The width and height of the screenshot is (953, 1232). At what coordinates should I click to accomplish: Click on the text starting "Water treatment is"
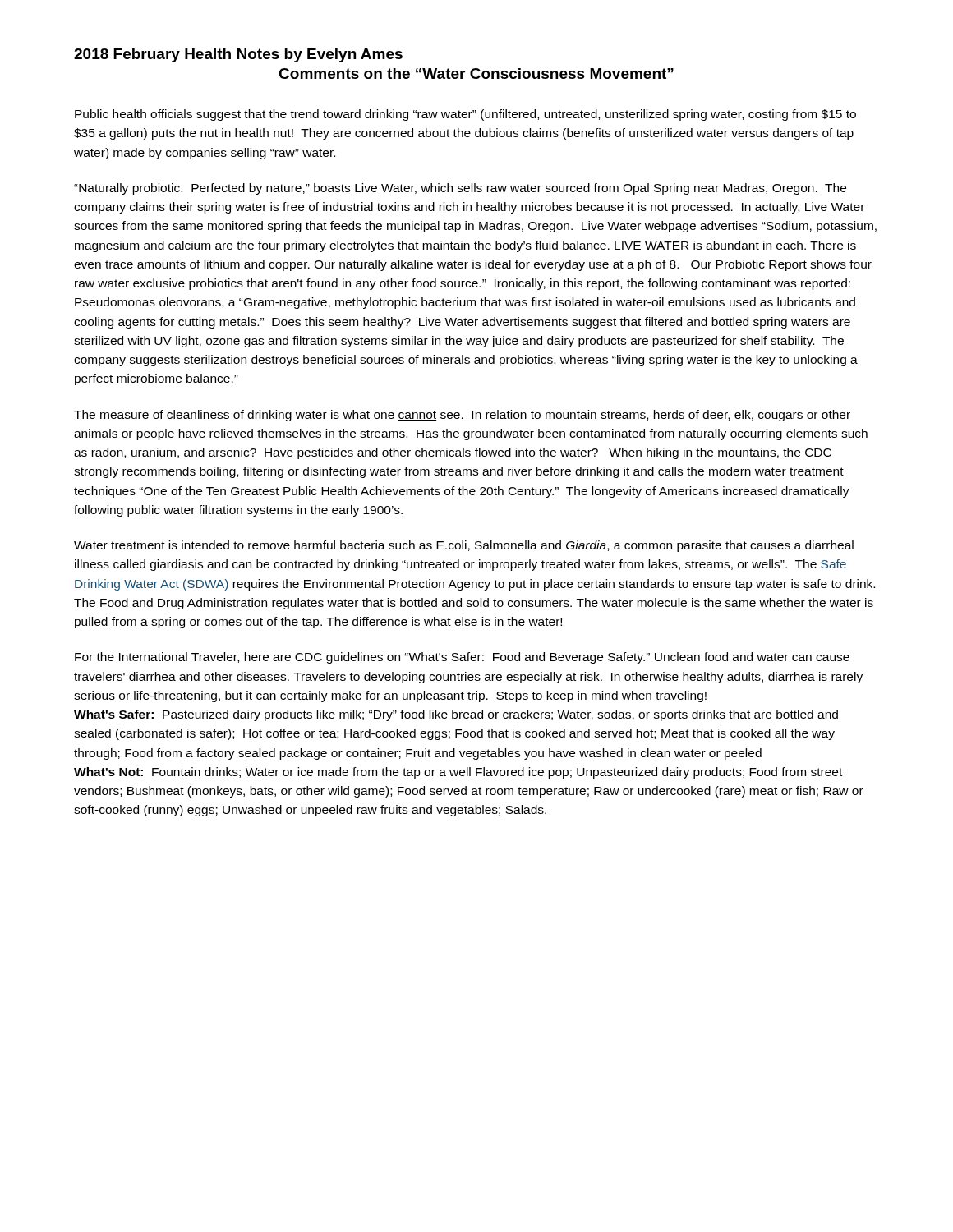coord(475,583)
